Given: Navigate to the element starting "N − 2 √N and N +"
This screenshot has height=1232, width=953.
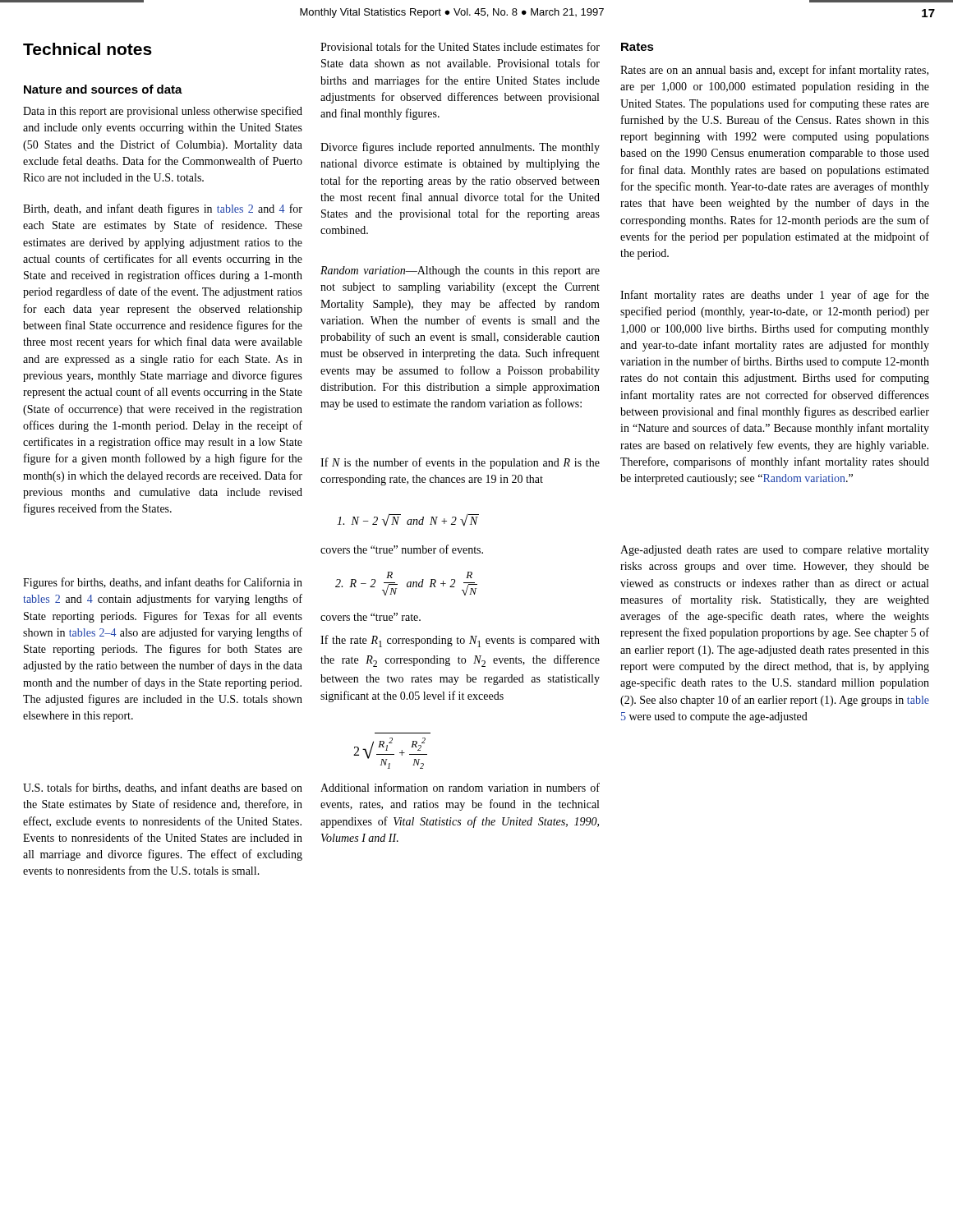Looking at the screenshot, I should [468, 521].
